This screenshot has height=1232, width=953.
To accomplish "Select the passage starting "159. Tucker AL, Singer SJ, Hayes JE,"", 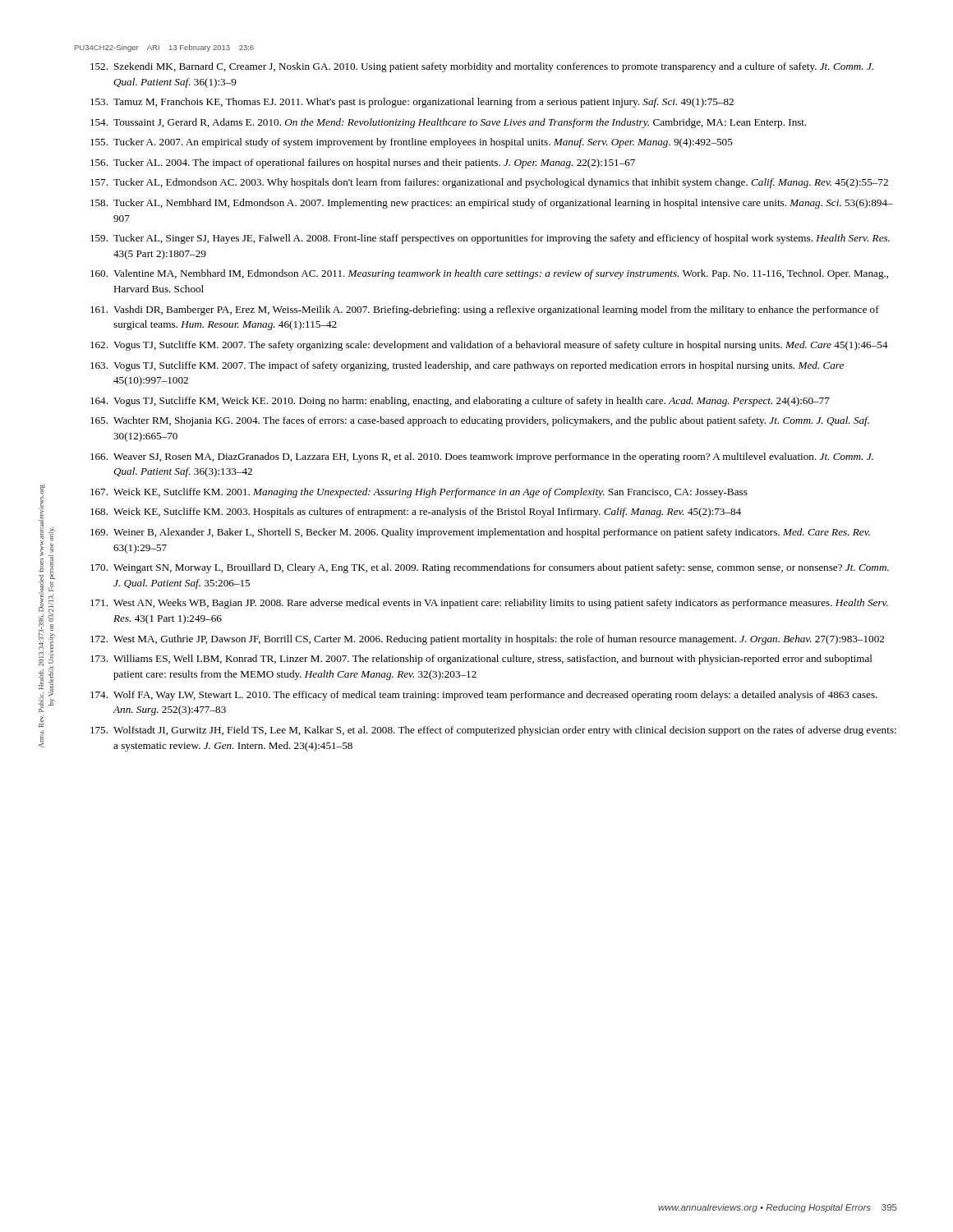I will [486, 246].
